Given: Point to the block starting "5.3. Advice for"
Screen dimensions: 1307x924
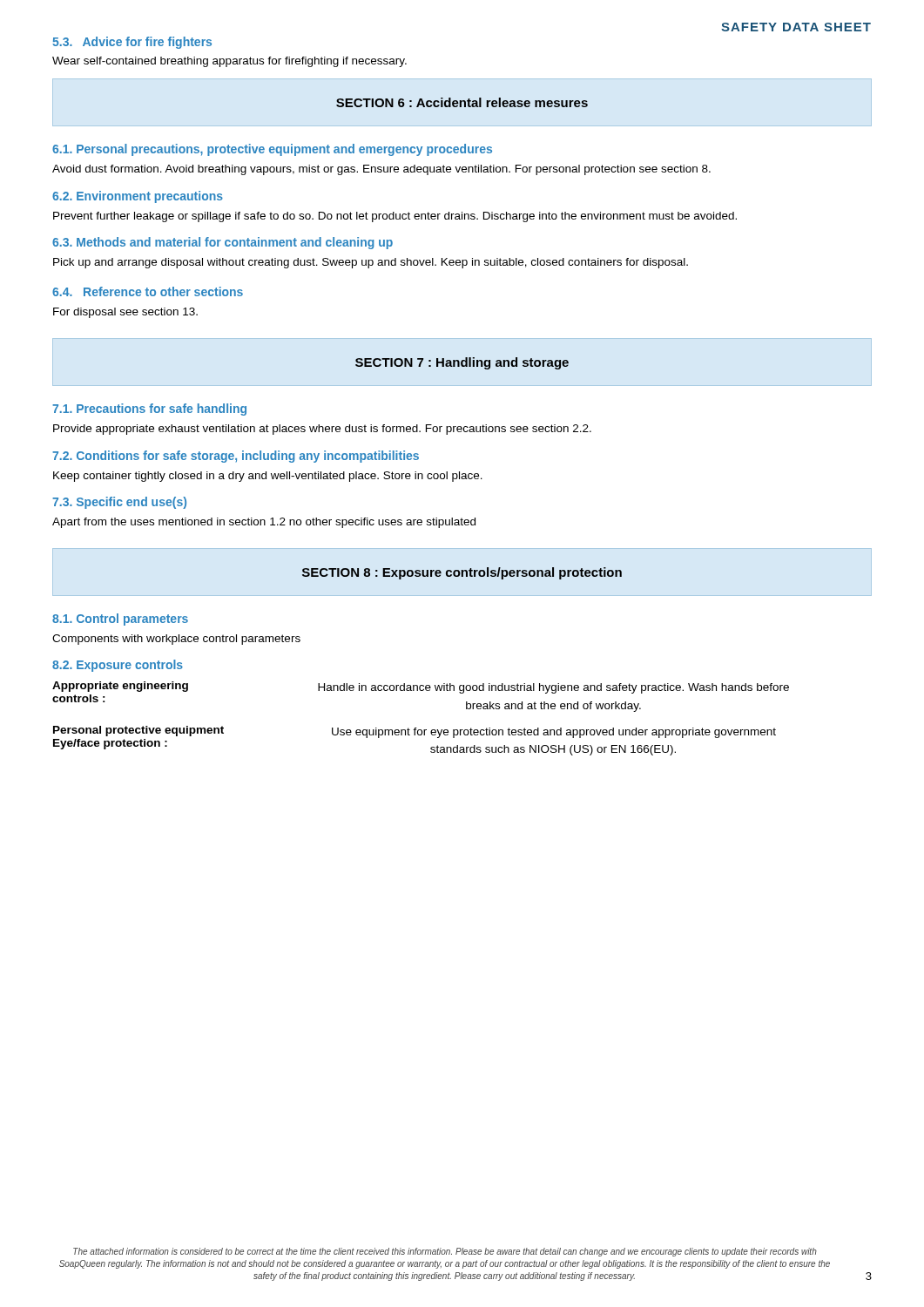Looking at the screenshot, I should tap(132, 42).
